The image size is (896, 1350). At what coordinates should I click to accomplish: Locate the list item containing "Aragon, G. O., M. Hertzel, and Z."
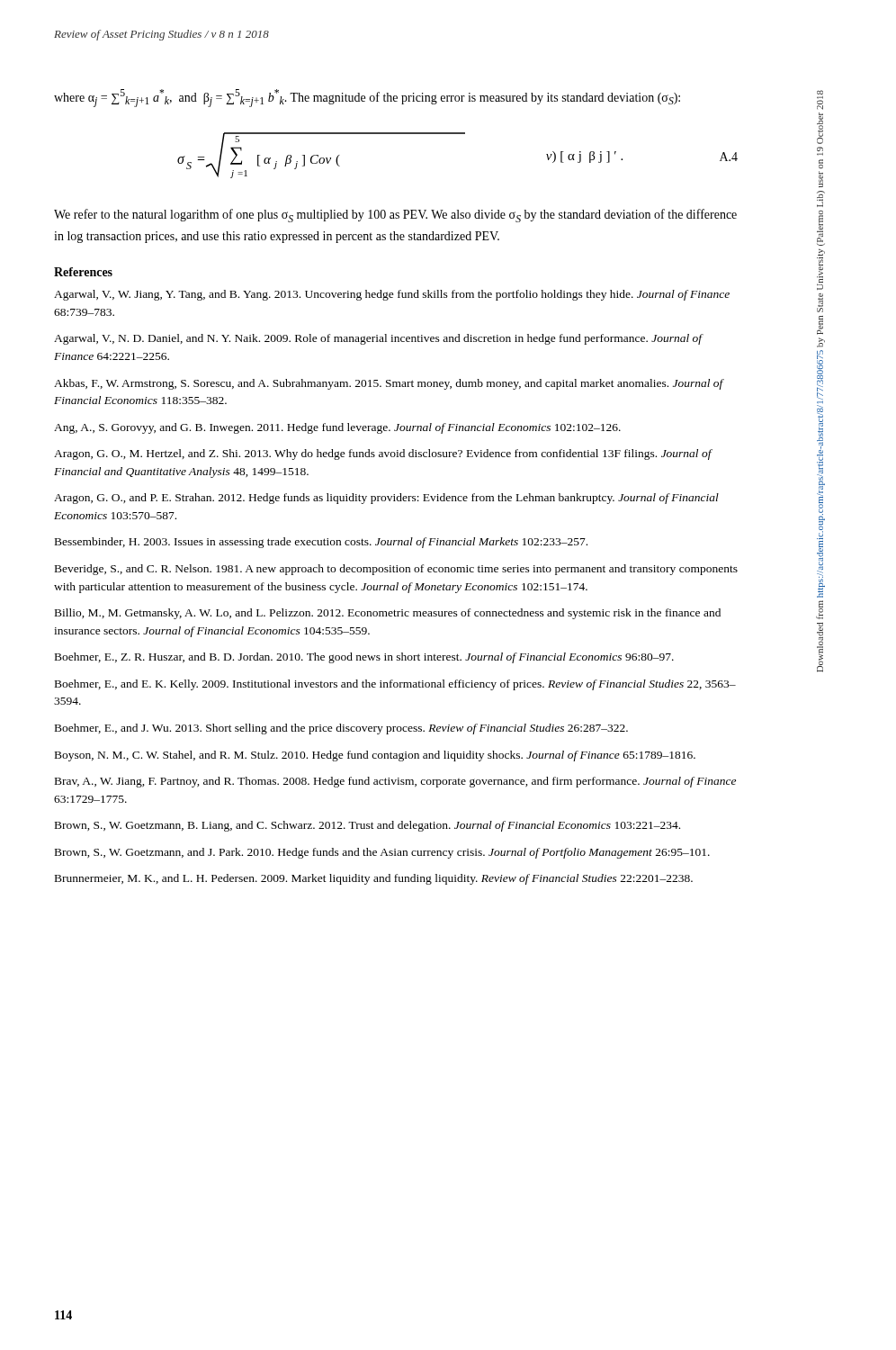tap(383, 462)
